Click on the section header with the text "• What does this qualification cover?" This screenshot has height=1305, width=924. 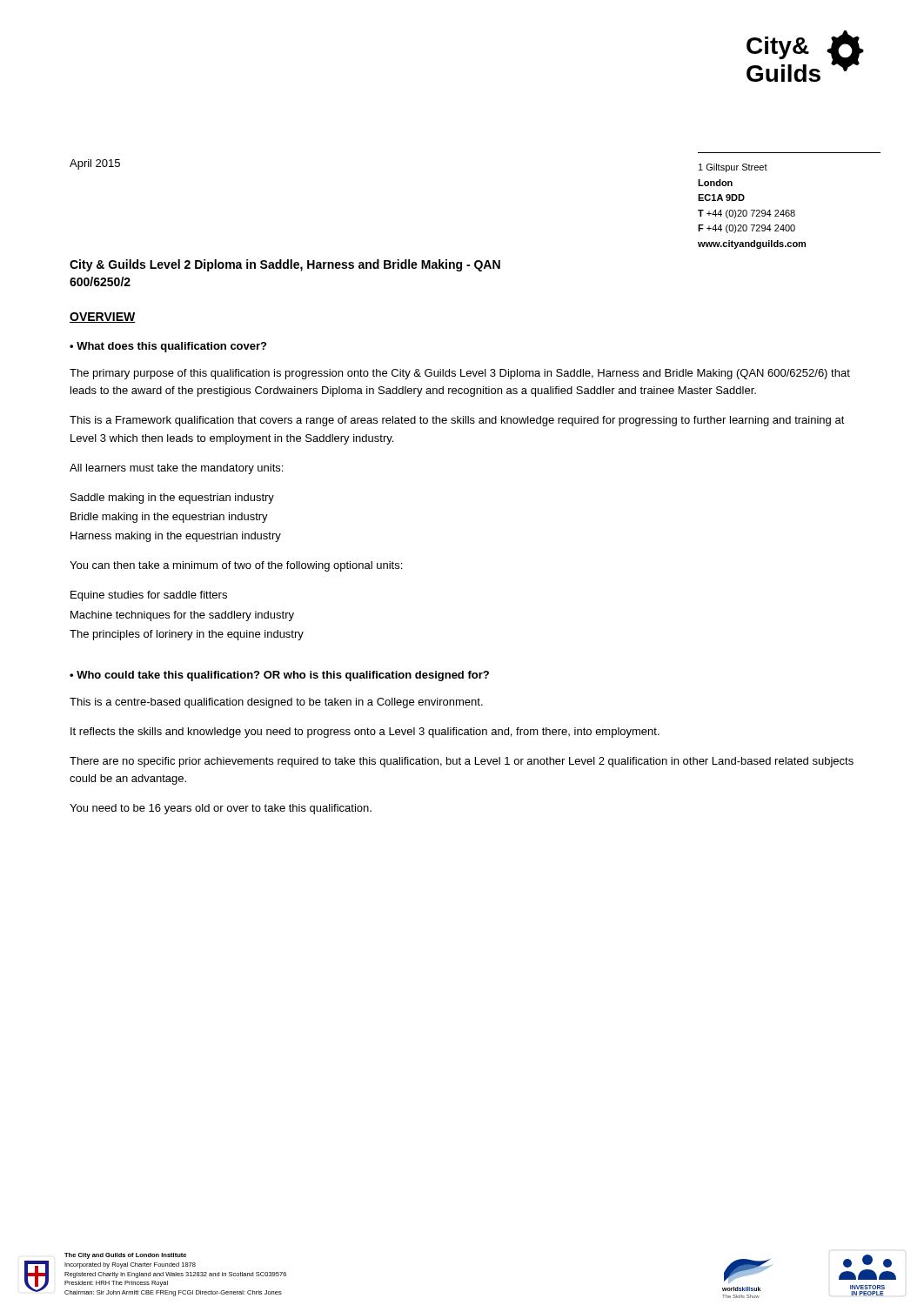coord(168,346)
